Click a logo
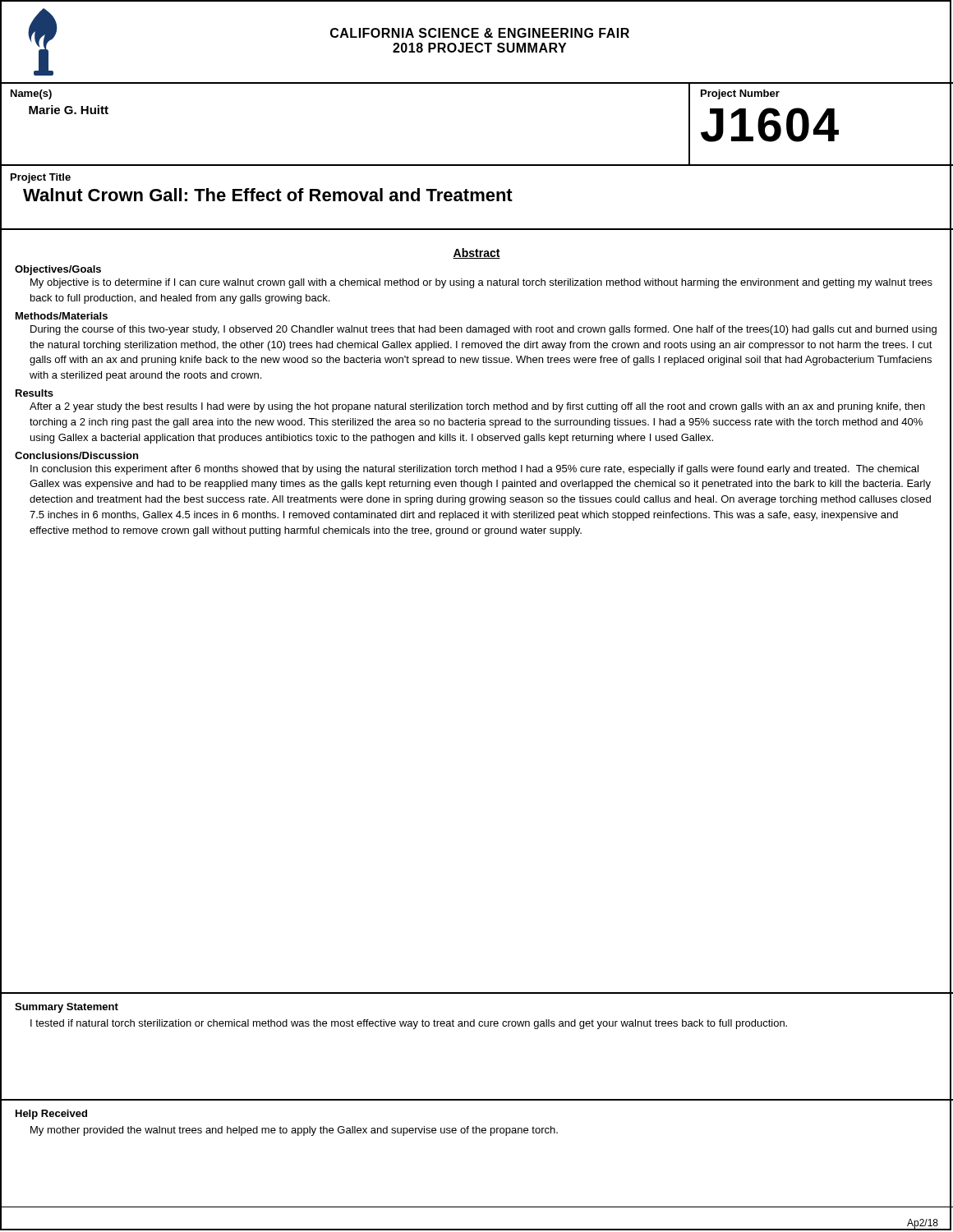The width and height of the screenshot is (953, 1232). [40, 41]
